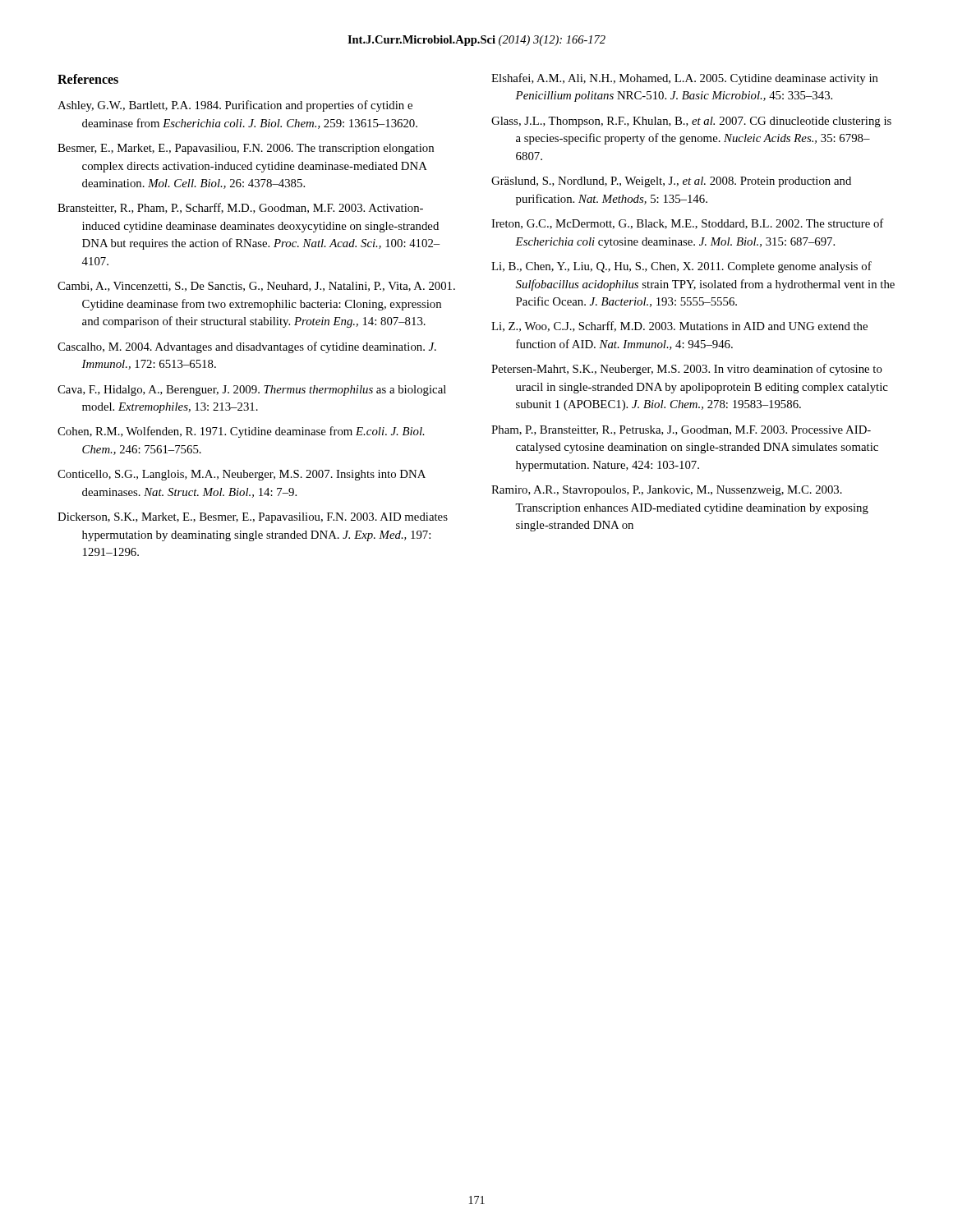Select the region starting "Ramiro, A.R., Stavropoulos, P., Jankovic, M., Nussenzweig,"

[680, 507]
